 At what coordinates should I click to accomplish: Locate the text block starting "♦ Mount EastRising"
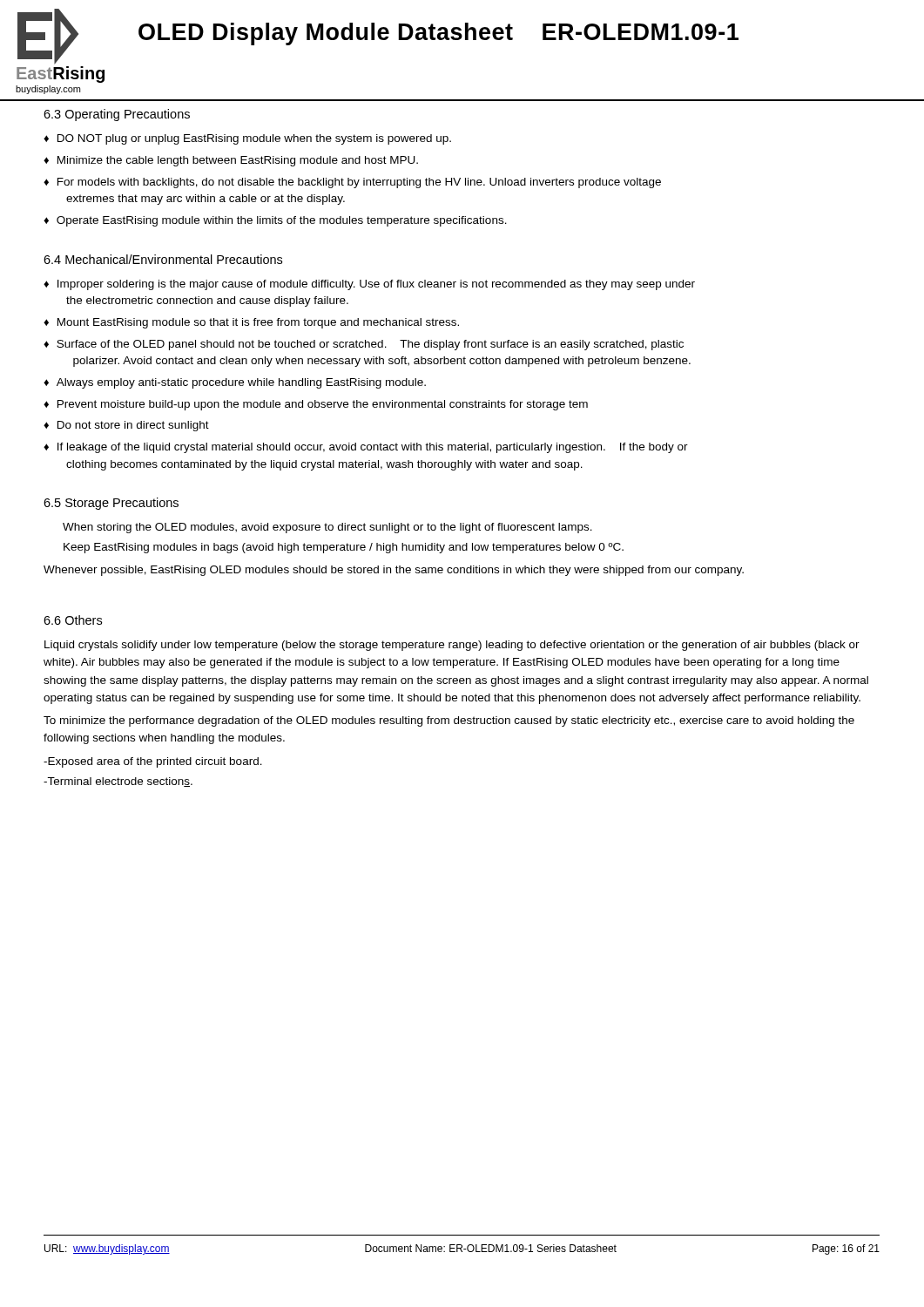pyautogui.click(x=462, y=322)
